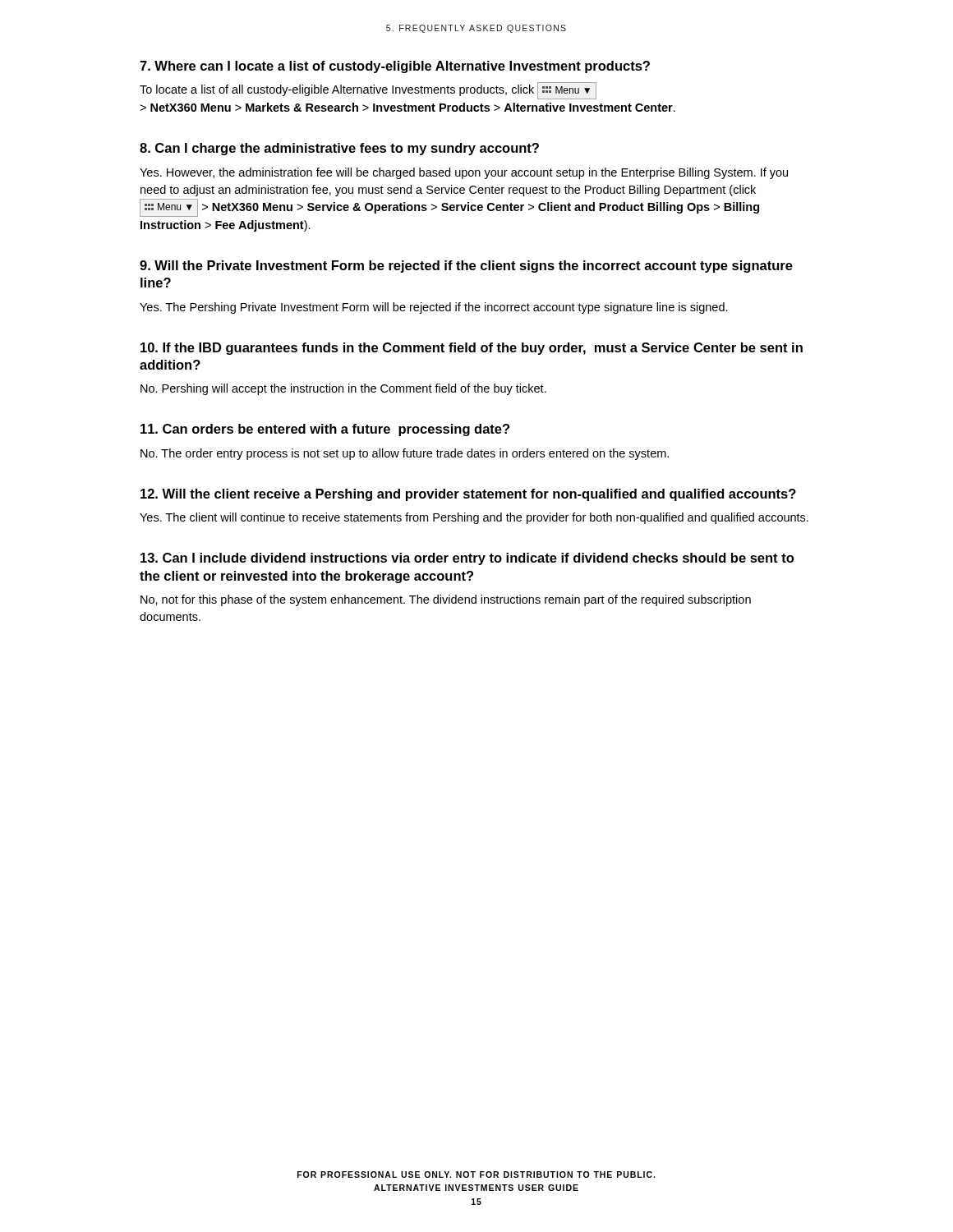Click on the section header with the text "11. Can orders"
The height and width of the screenshot is (1232, 953).
pos(325,429)
